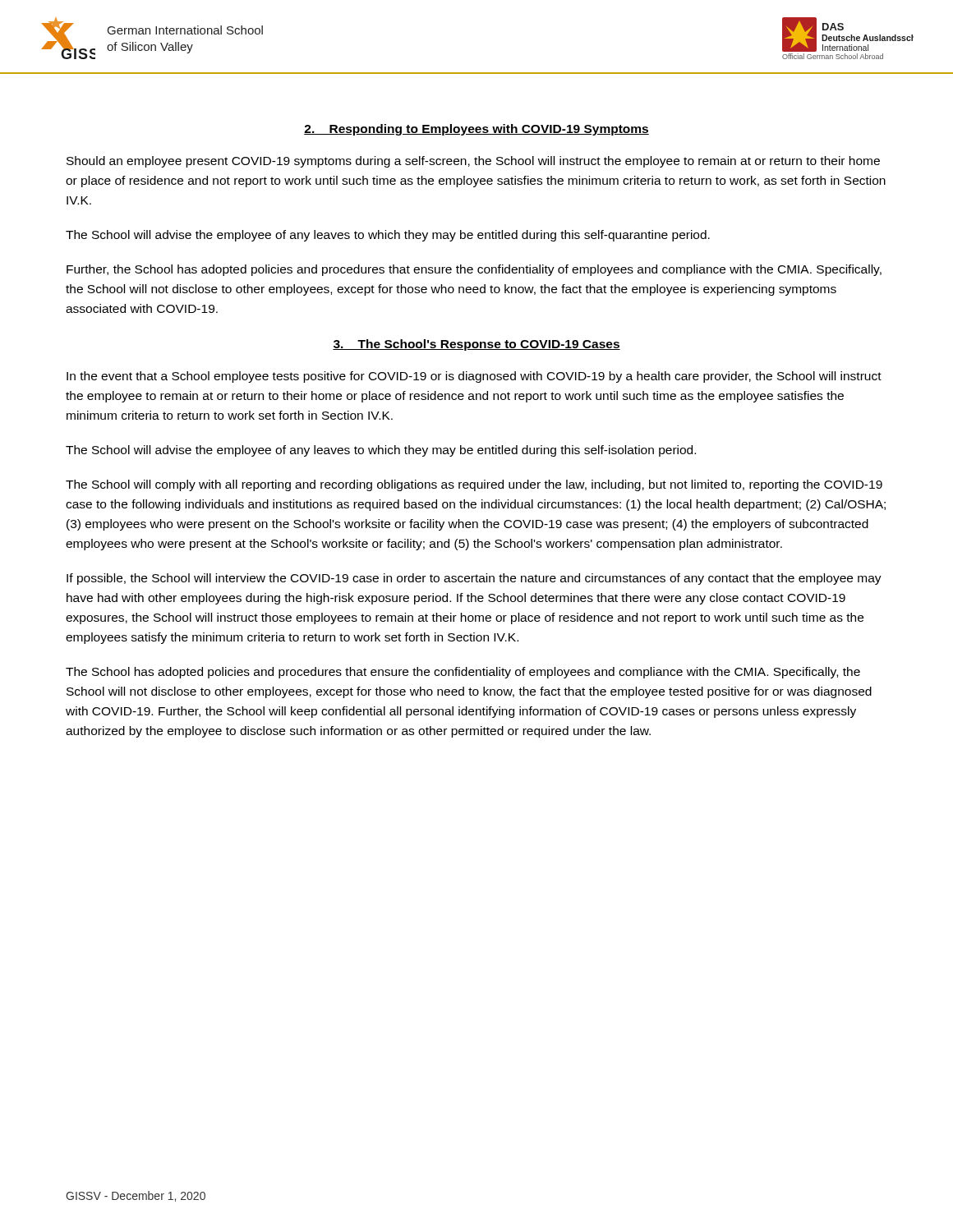This screenshot has width=953, height=1232.
Task: Locate the text block starting "Further, the School has"
Action: pos(474,289)
